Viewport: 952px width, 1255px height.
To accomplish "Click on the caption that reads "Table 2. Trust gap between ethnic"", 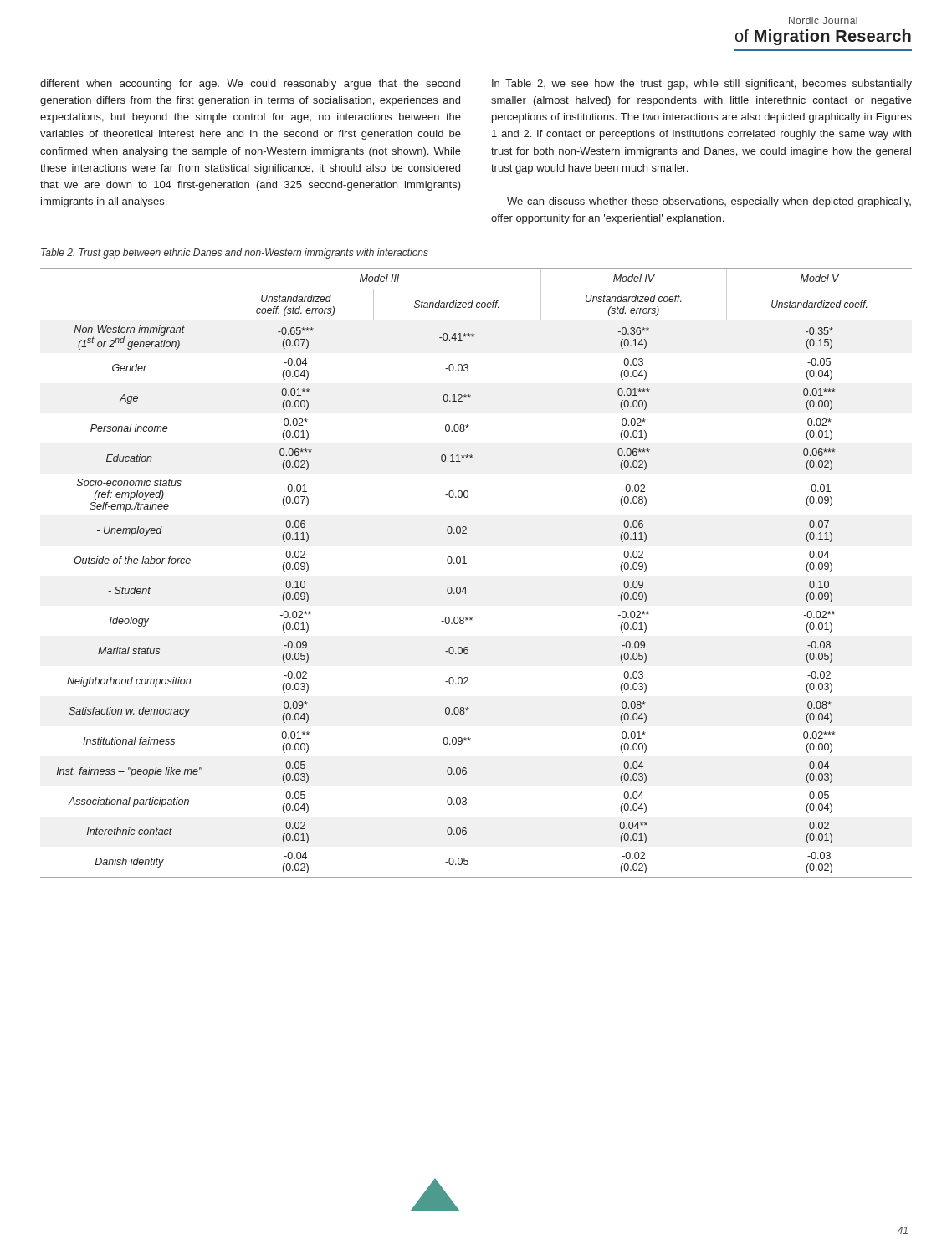I will [x=234, y=253].
